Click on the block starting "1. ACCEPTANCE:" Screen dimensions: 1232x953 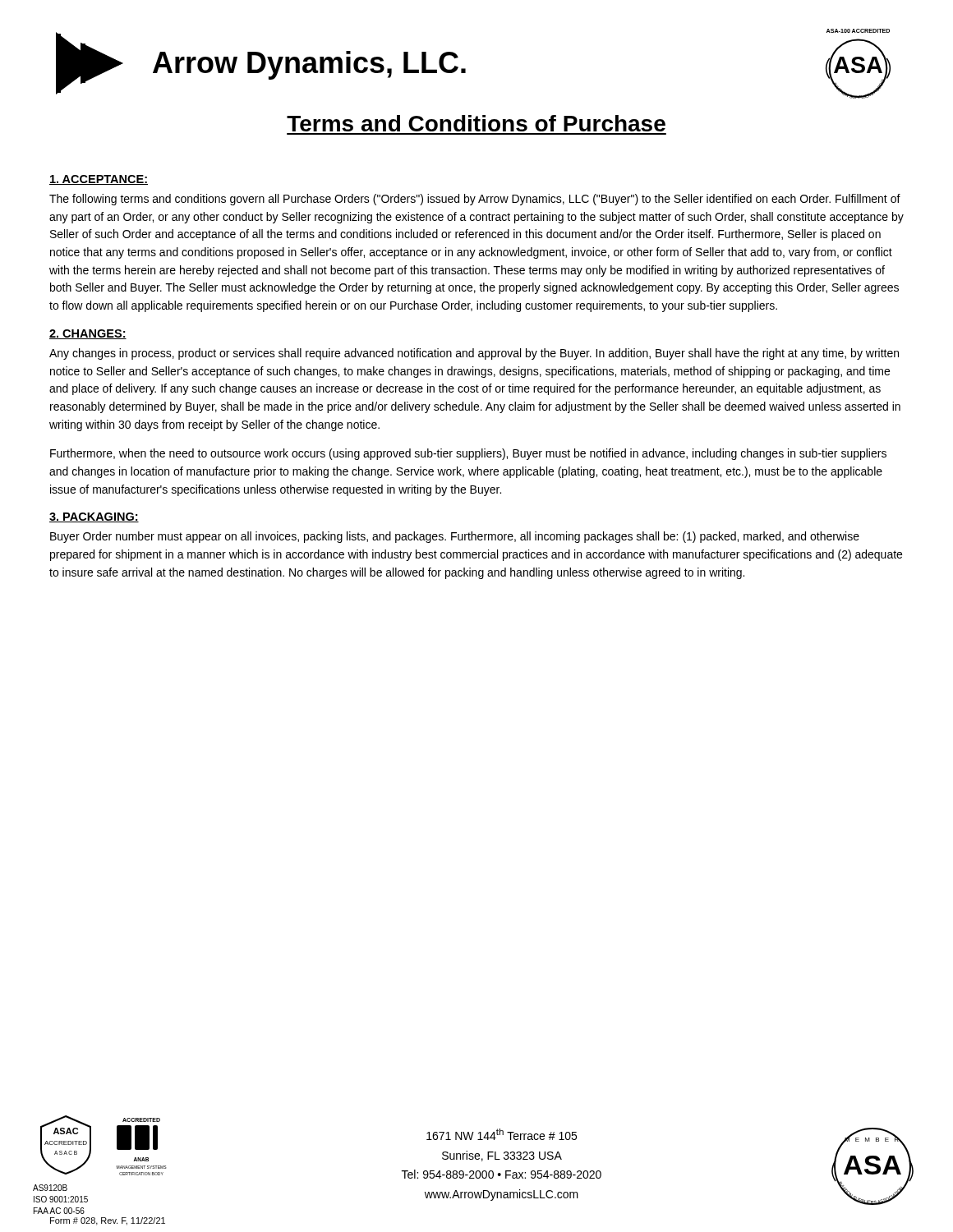pyautogui.click(x=99, y=179)
